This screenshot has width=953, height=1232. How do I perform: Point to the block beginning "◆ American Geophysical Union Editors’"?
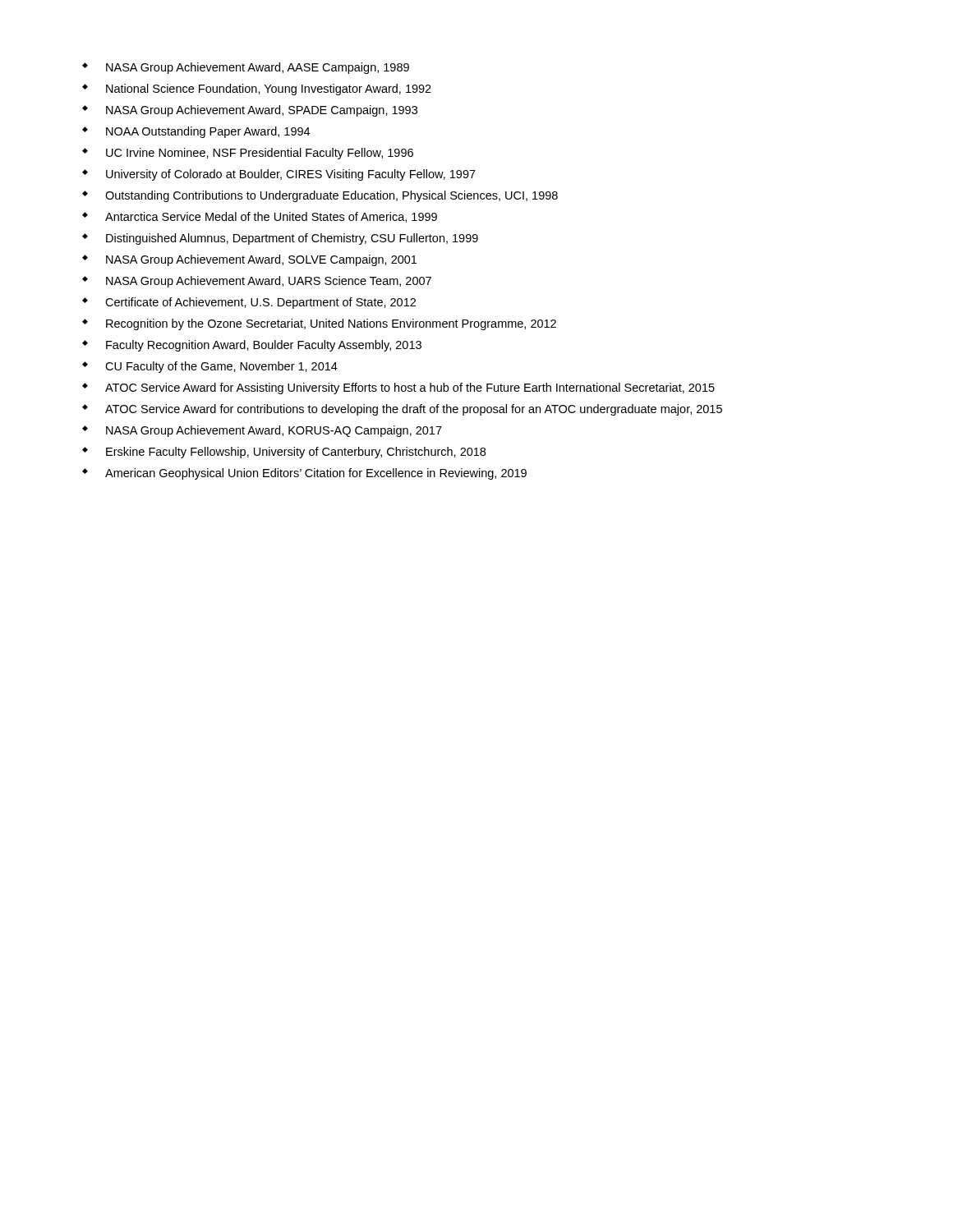(476, 474)
